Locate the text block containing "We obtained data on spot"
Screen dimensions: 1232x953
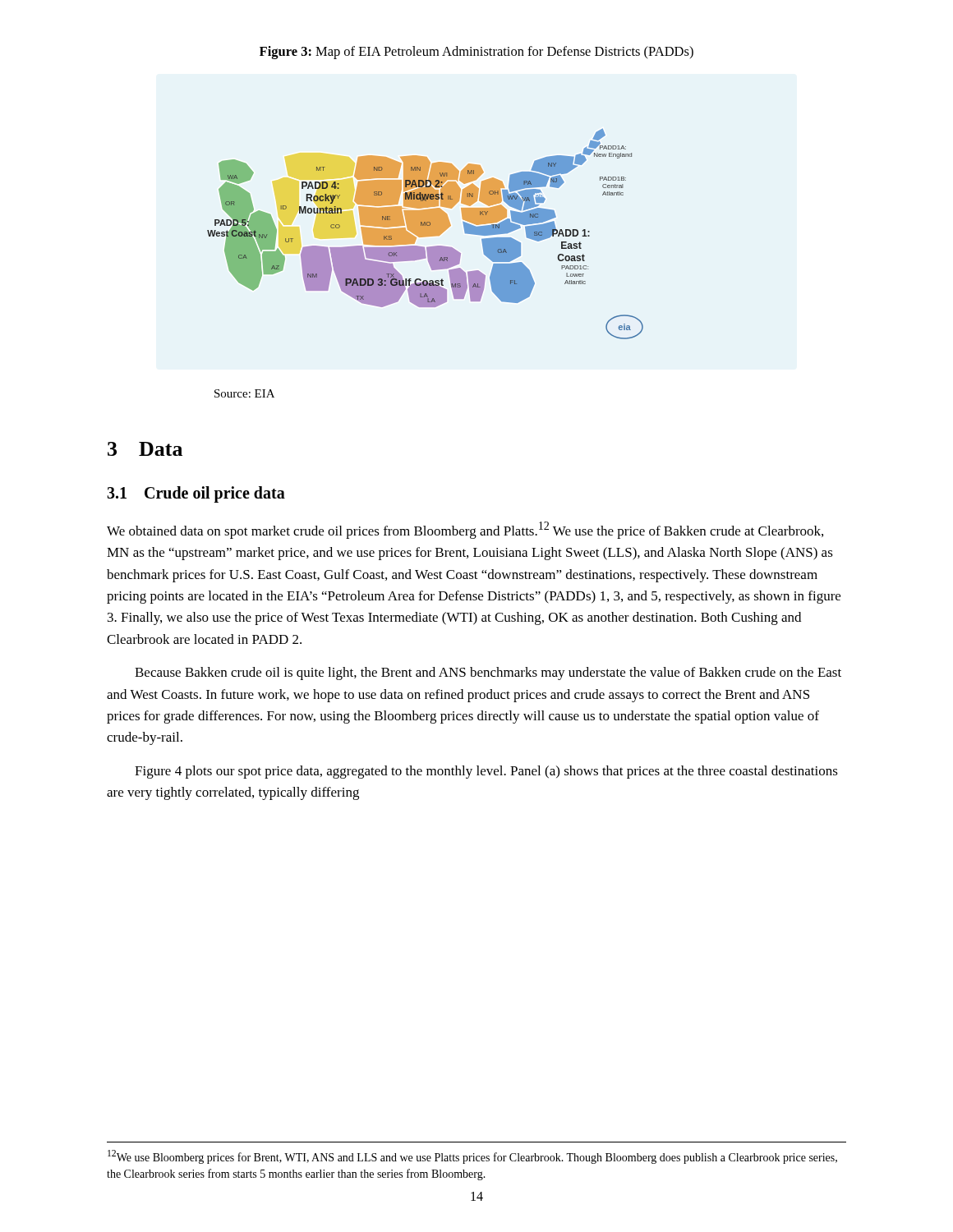pyautogui.click(x=476, y=584)
